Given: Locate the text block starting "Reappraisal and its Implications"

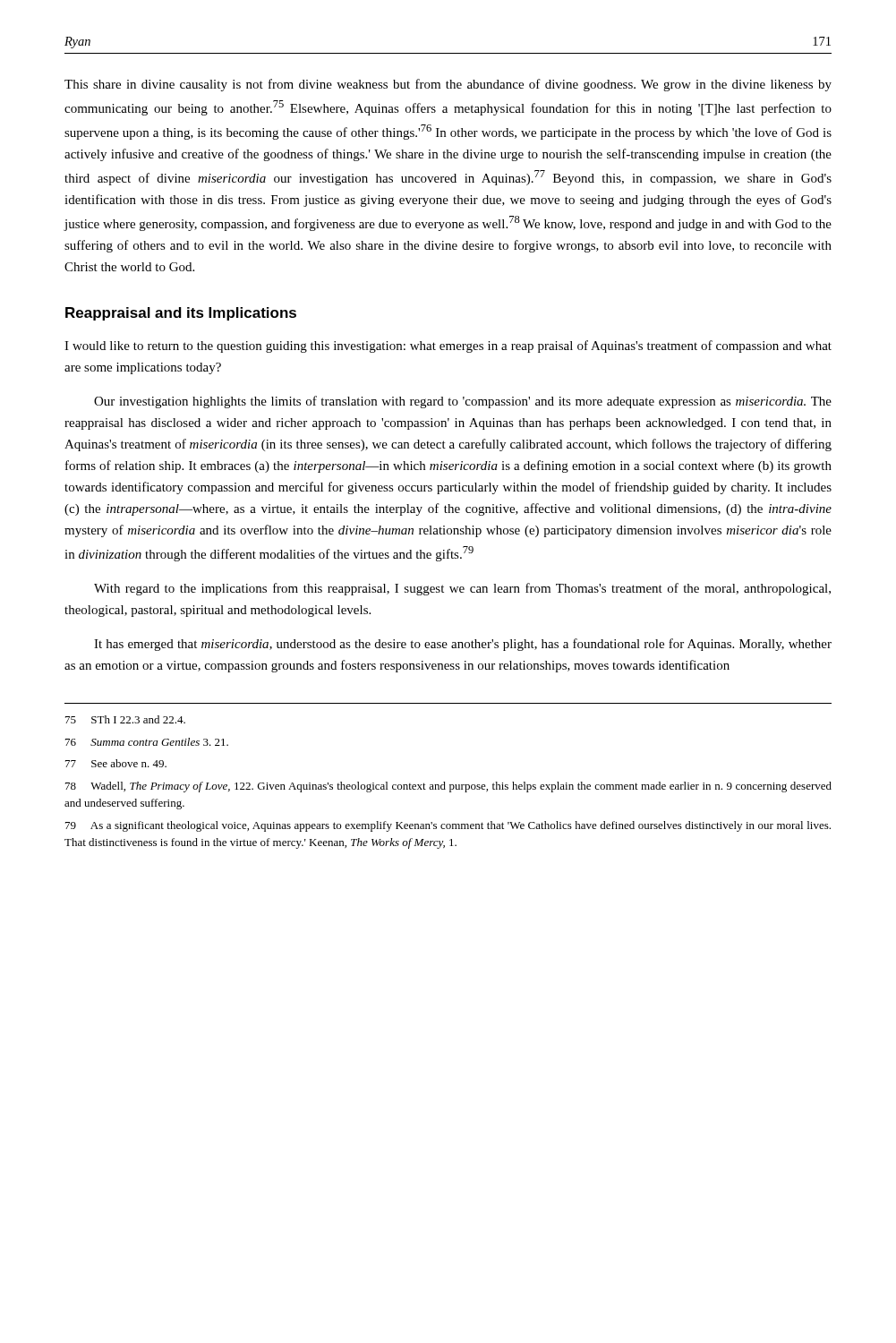Looking at the screenshot, I should coord(181,313).
